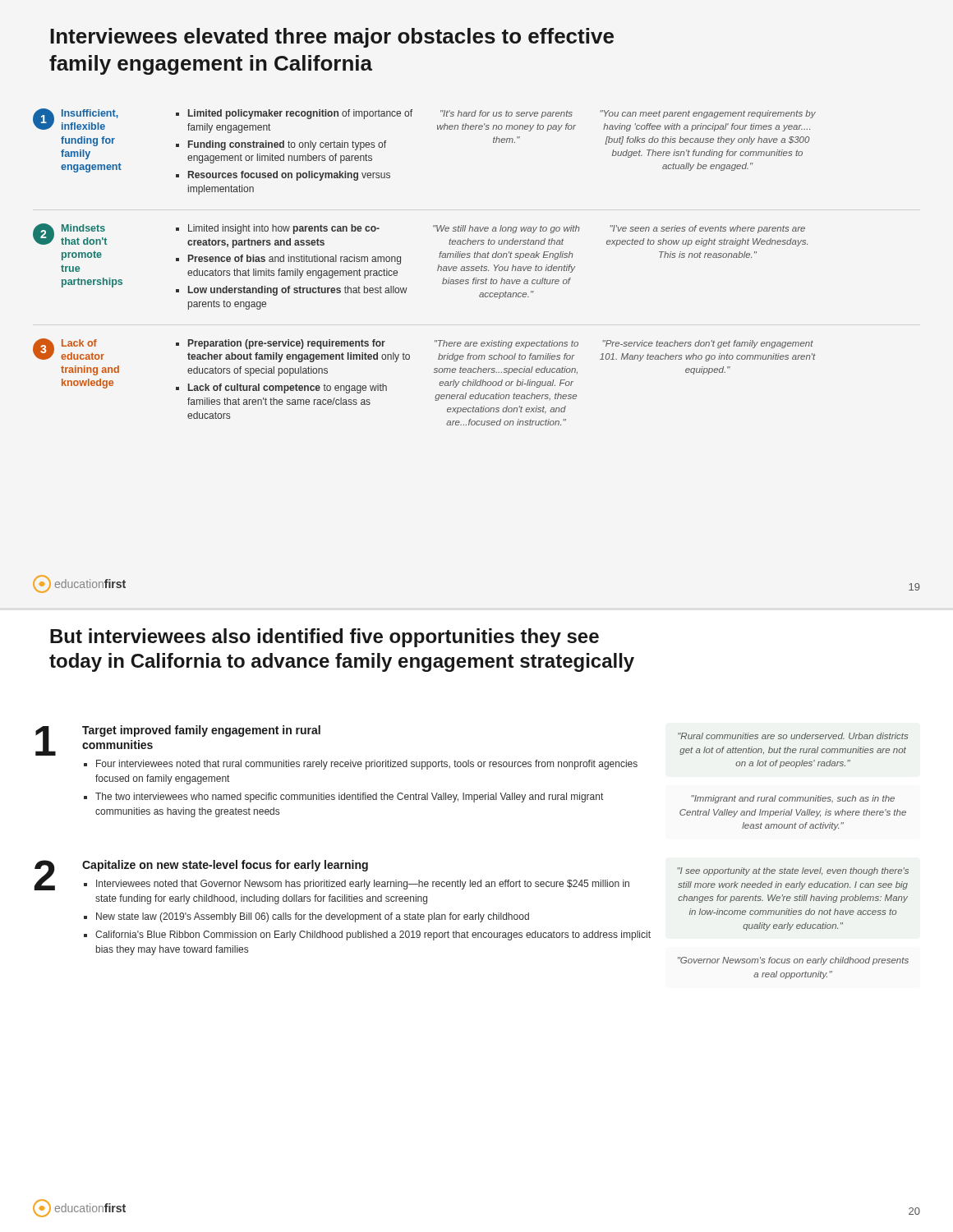The image size is (953, 1232).
Task: Select the text starting ""There are existing"
Action: click(x=506, y=383)
